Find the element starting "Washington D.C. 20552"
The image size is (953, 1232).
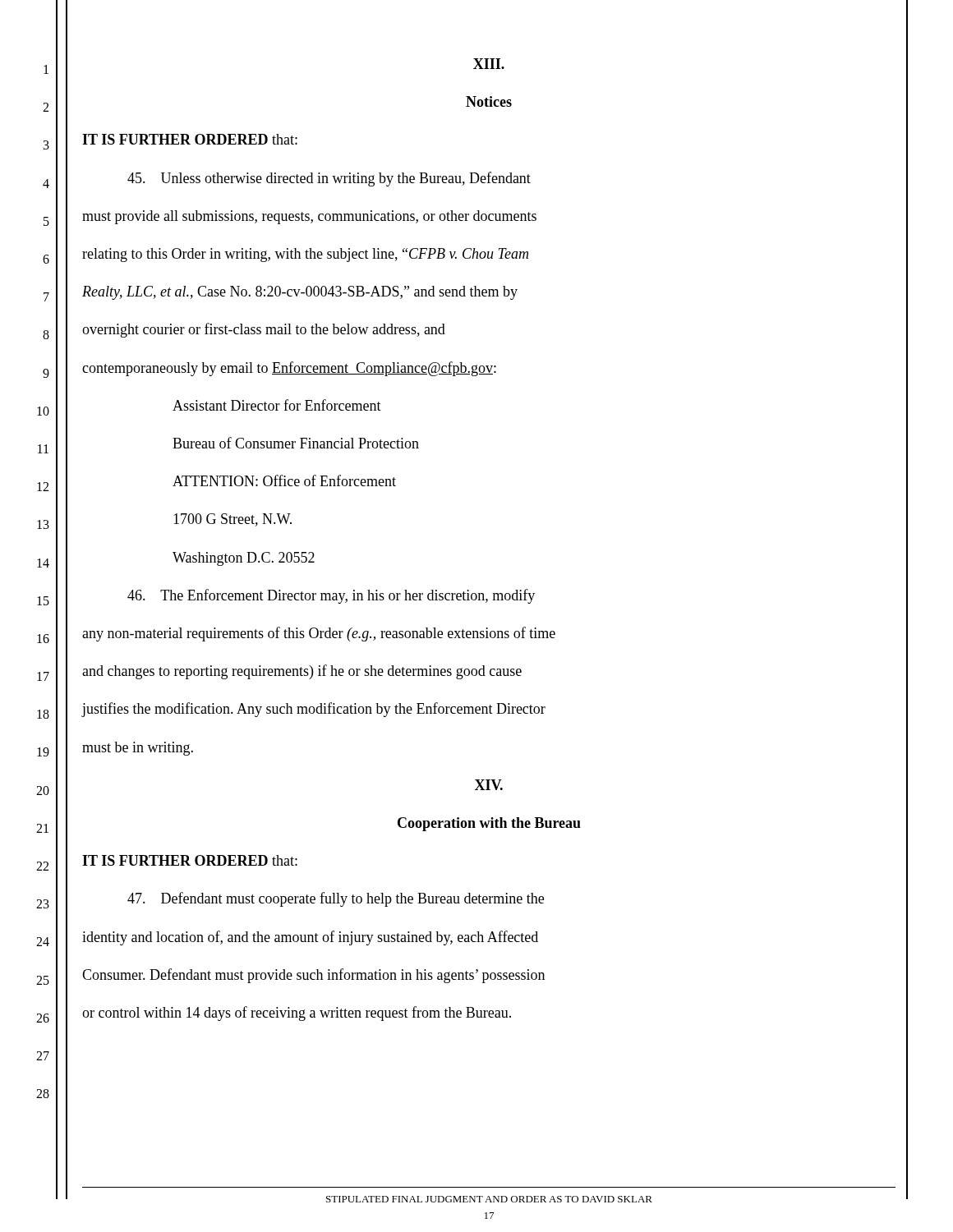click(x=244, y=557)
